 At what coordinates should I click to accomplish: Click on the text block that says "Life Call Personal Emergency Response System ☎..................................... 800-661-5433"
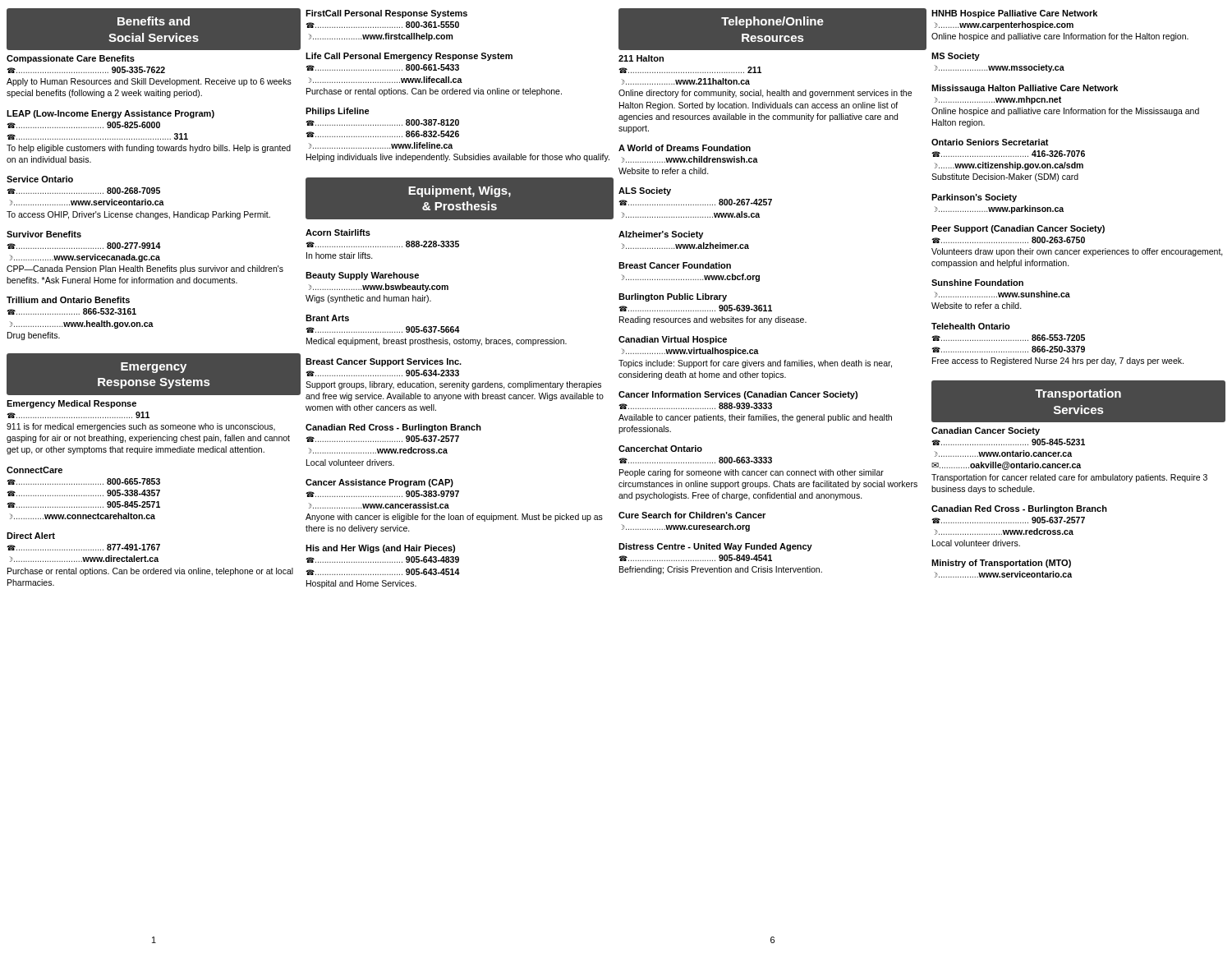(x=460, y=74)
